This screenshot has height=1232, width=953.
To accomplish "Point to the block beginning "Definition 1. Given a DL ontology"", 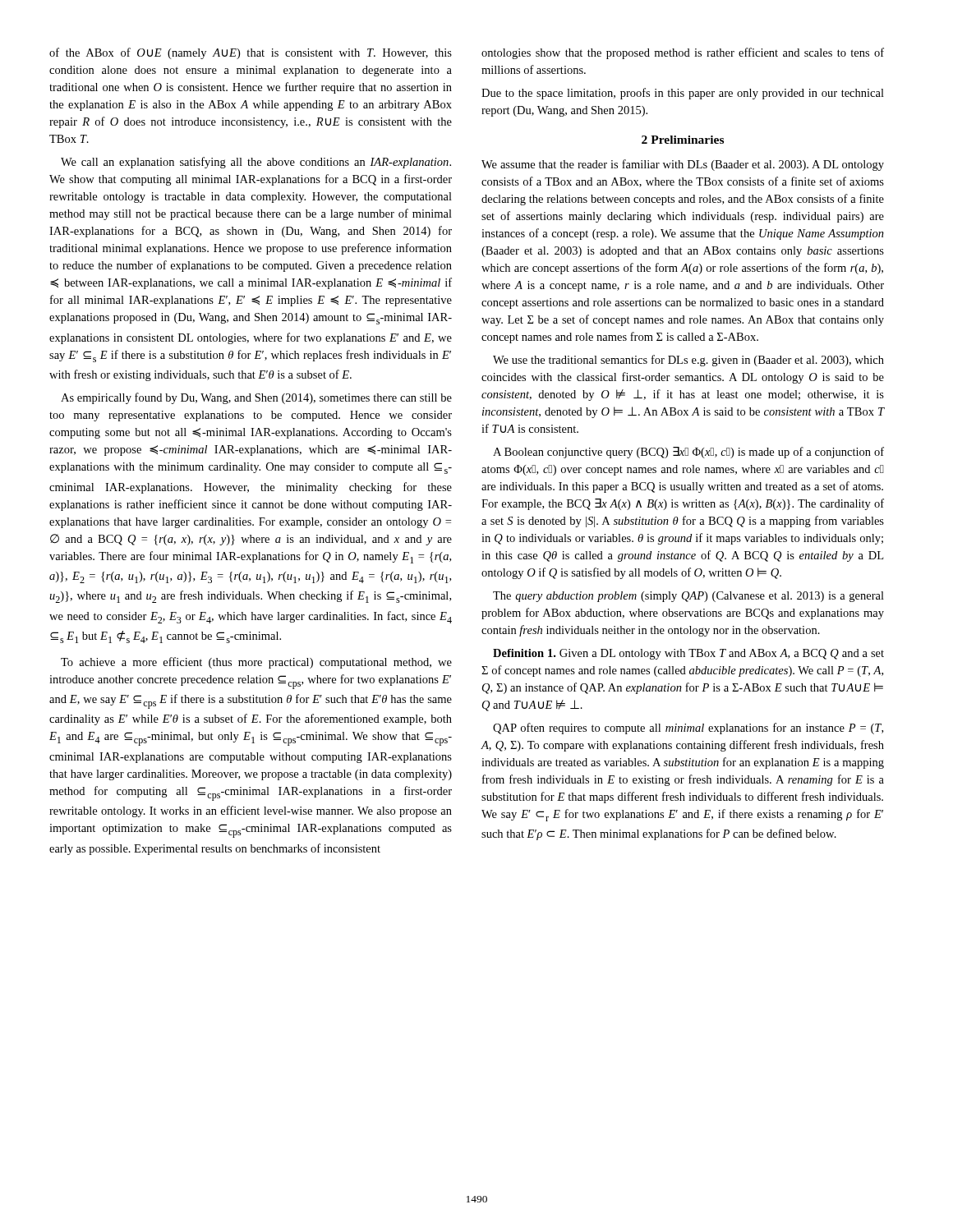I will (683, 679).
